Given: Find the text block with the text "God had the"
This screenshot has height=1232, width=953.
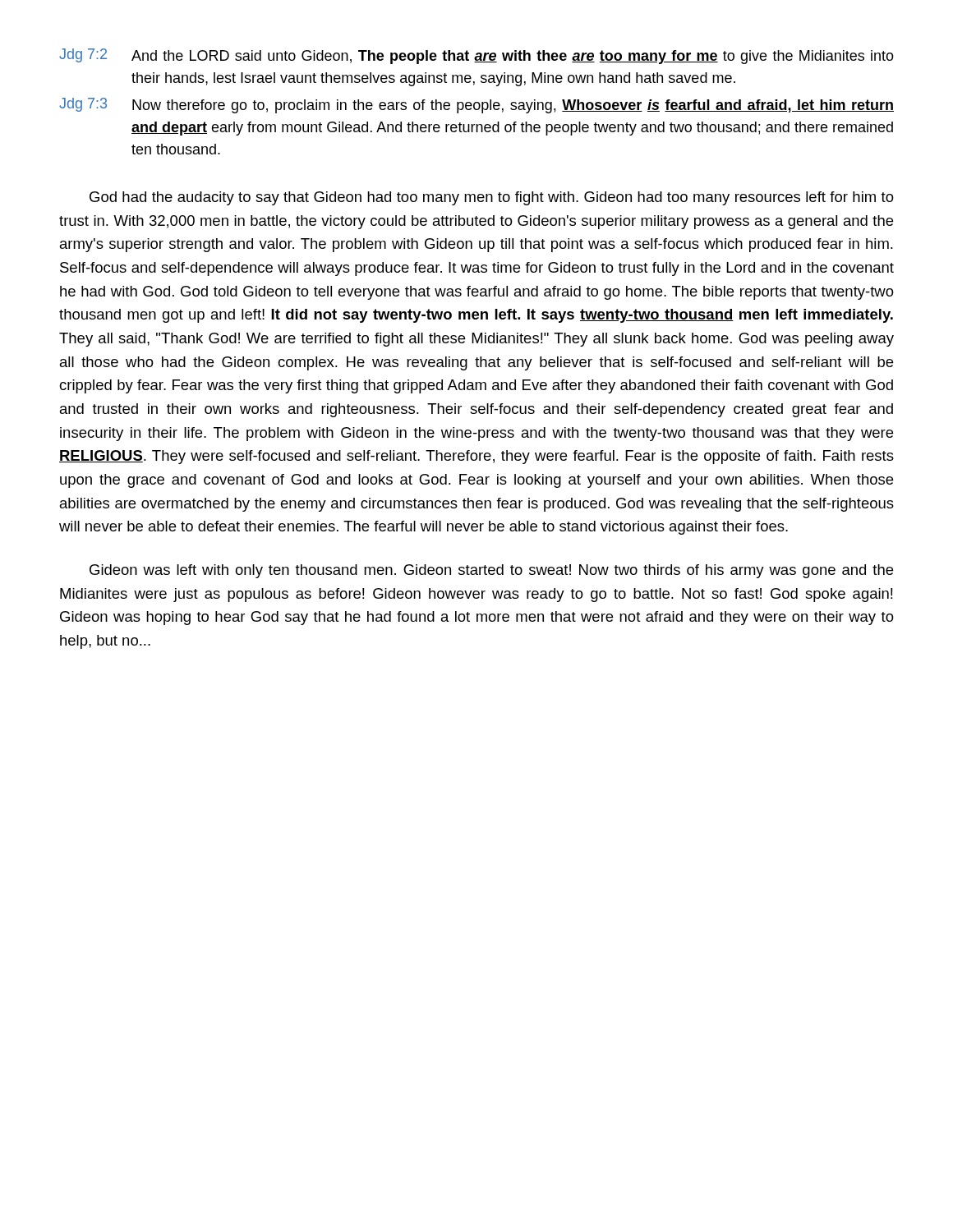Looking at the screenshot, I should 476,362.
